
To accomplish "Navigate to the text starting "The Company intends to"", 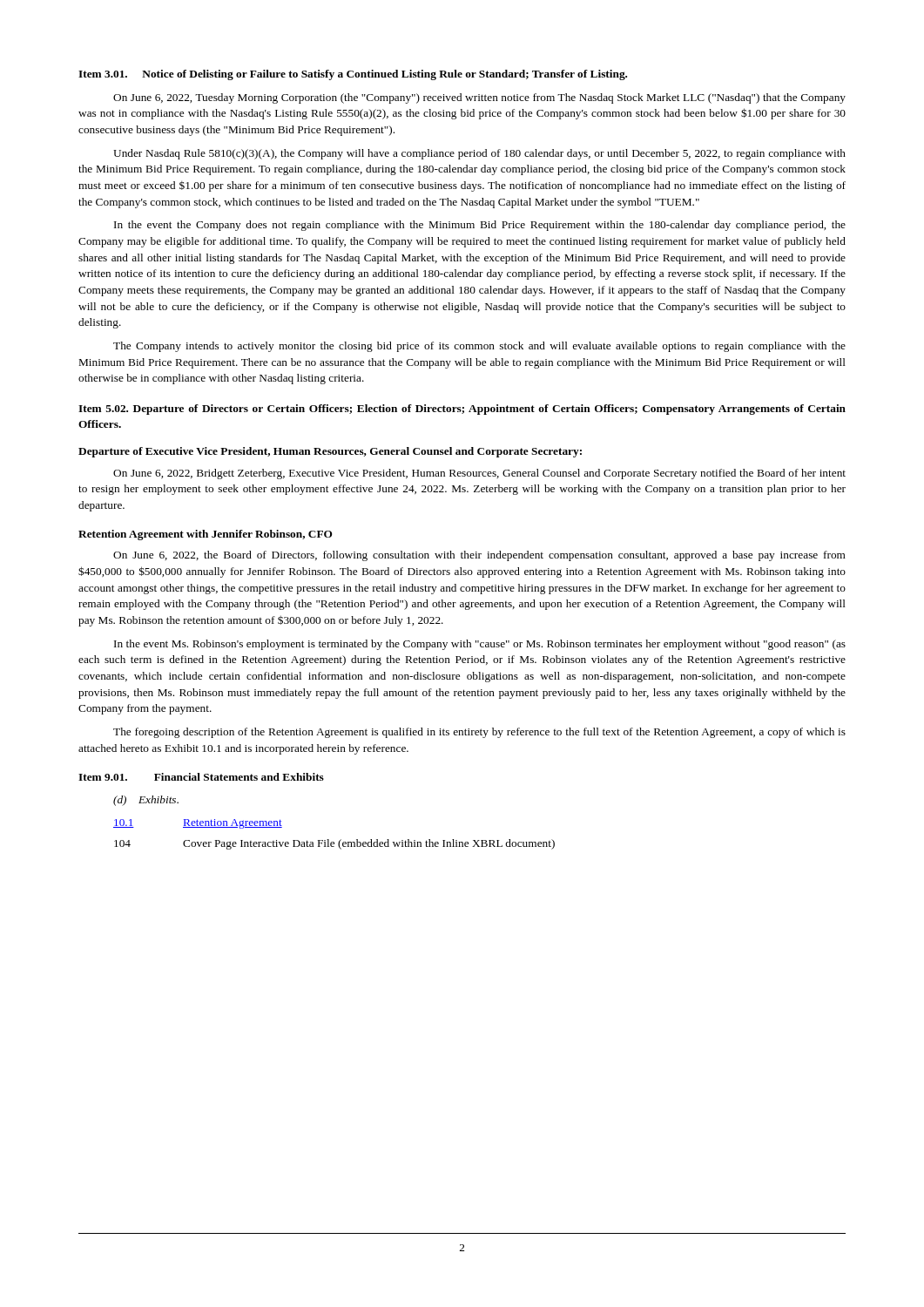I will coord(462,362).
